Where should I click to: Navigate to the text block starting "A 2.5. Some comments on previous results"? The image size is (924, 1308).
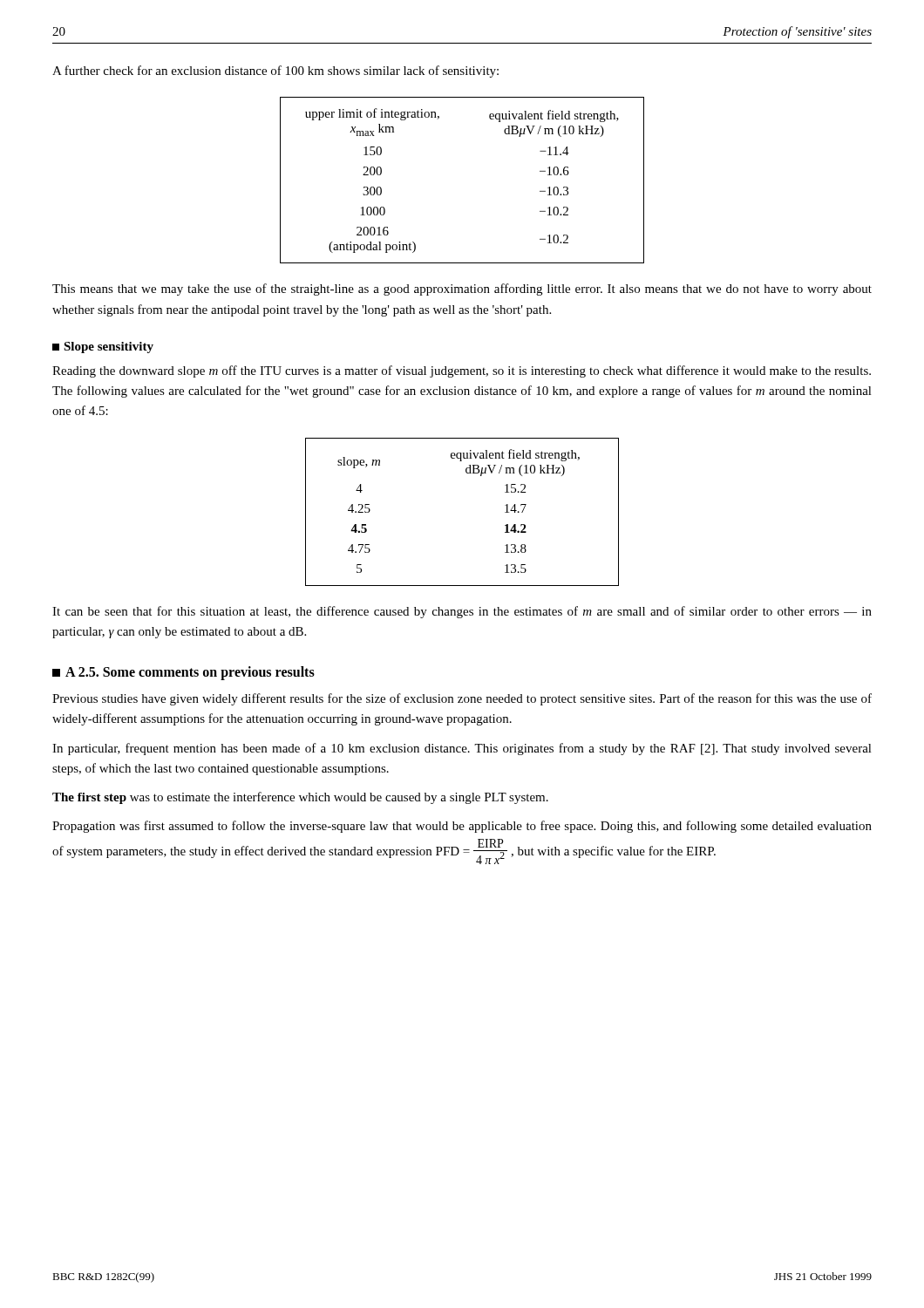(183, 672)
